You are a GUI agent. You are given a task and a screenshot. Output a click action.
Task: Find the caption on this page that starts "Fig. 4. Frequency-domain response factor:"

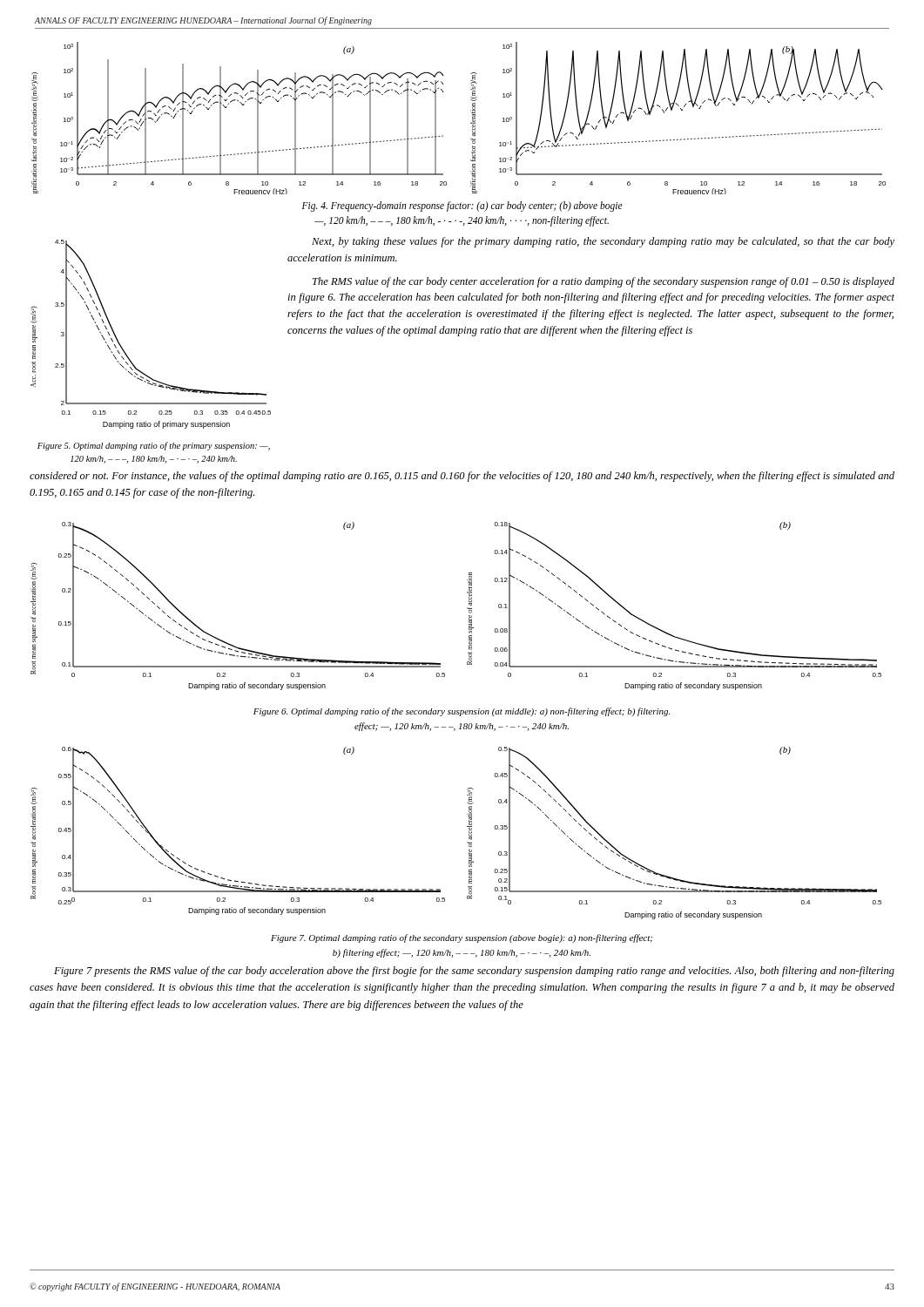462,213
